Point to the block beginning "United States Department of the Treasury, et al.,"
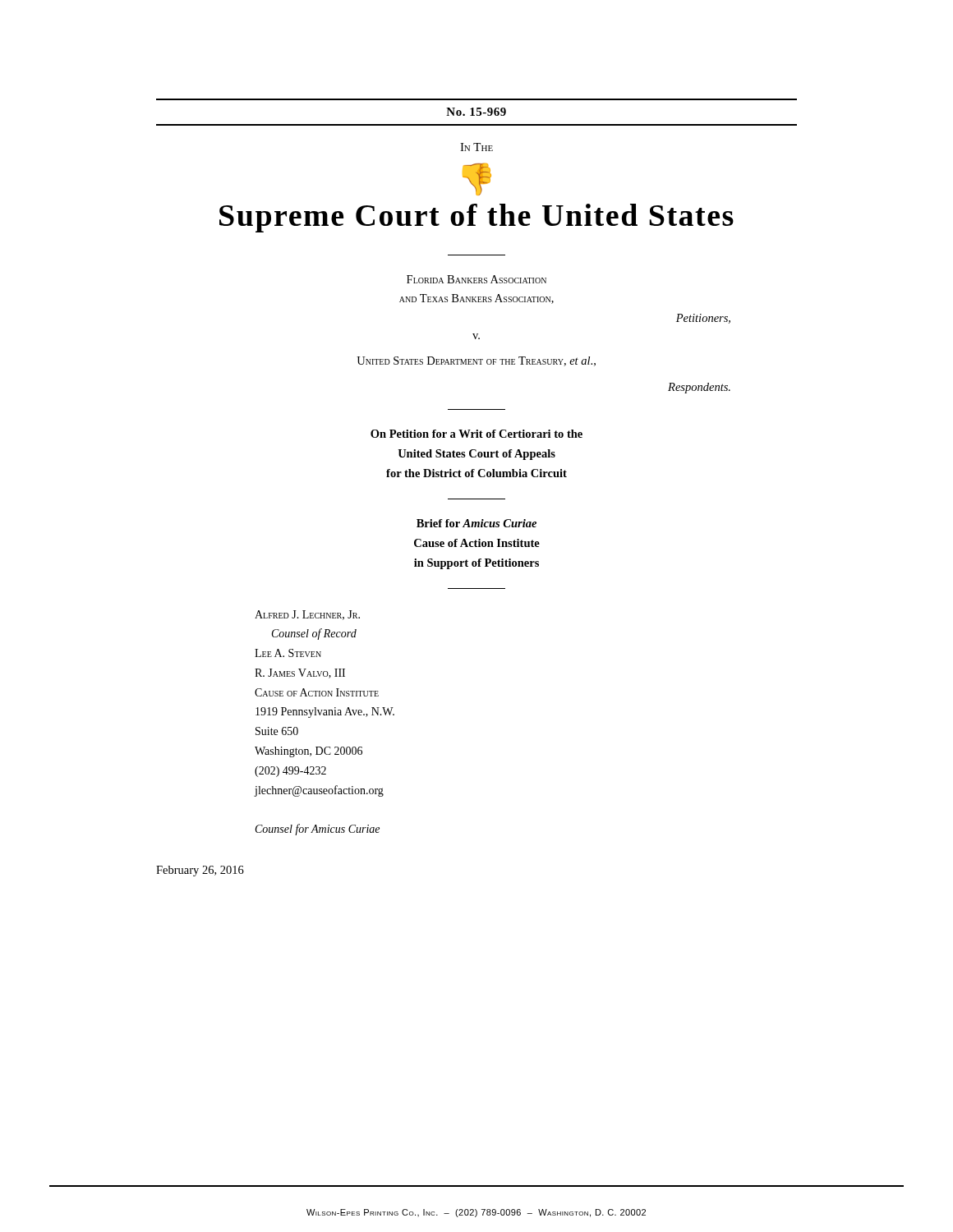953x1232 pixels. (476, 374)
